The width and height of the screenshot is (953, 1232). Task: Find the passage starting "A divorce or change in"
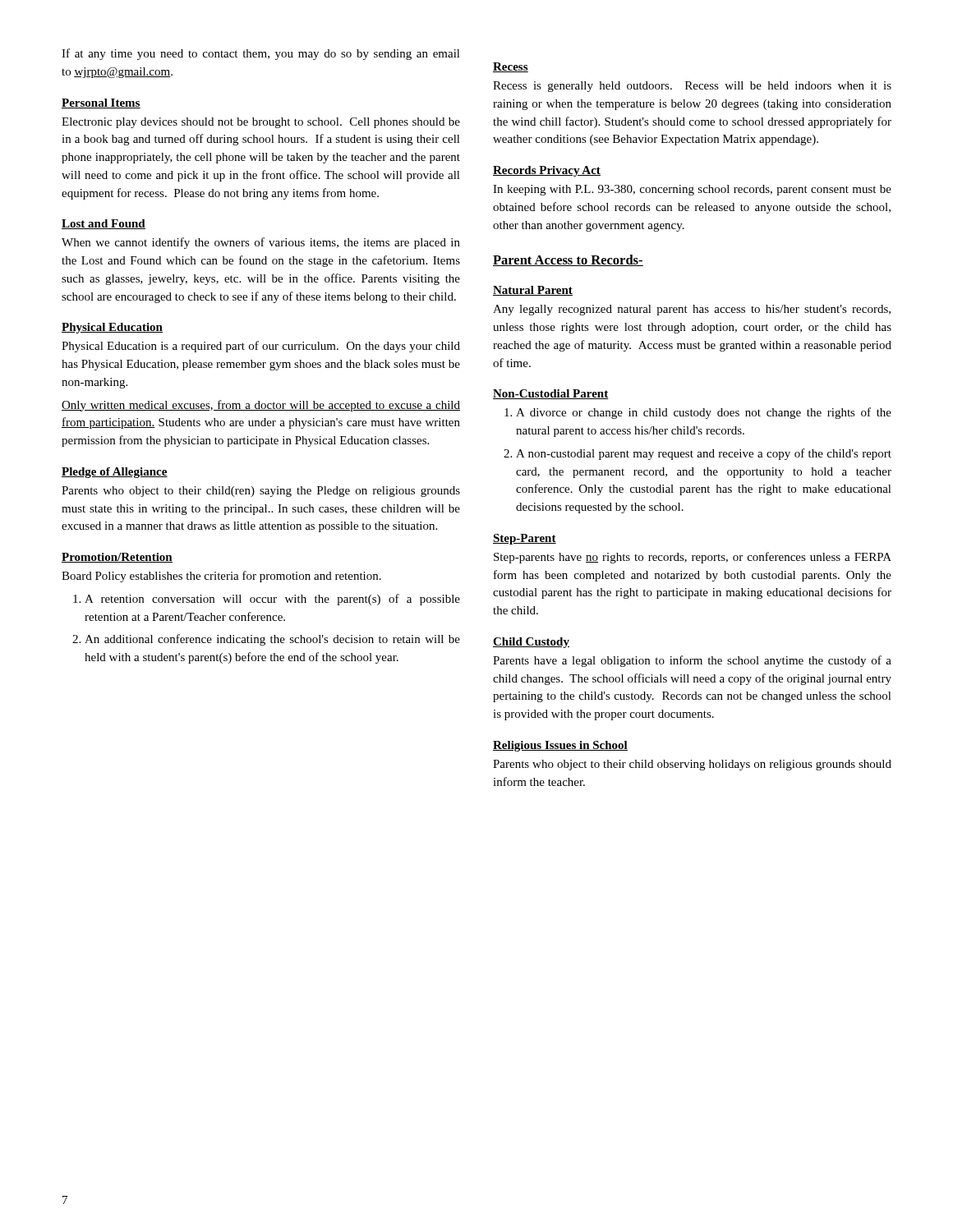point(692,460)
